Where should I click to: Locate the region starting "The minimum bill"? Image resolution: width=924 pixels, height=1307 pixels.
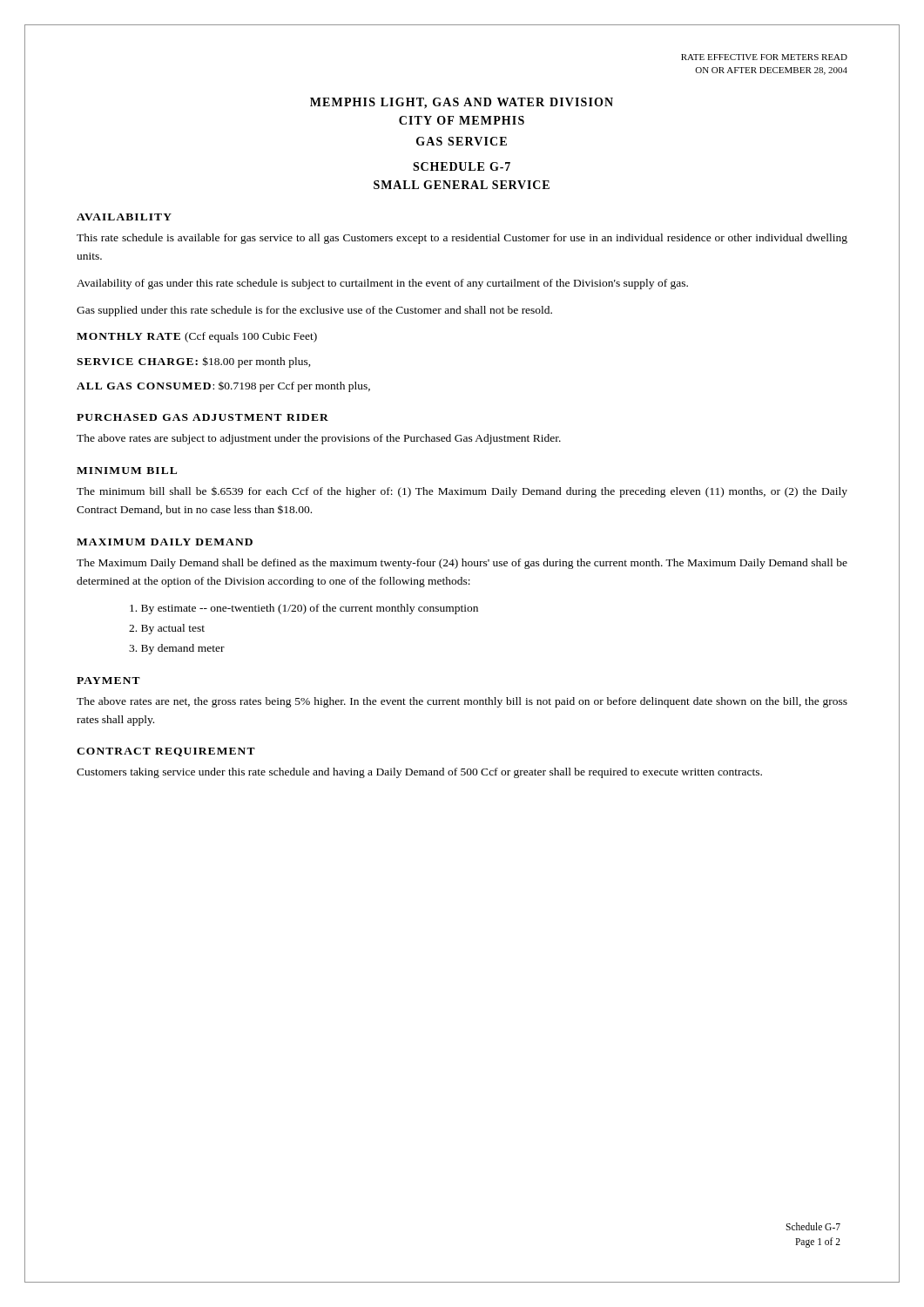(x=462, y=500)
